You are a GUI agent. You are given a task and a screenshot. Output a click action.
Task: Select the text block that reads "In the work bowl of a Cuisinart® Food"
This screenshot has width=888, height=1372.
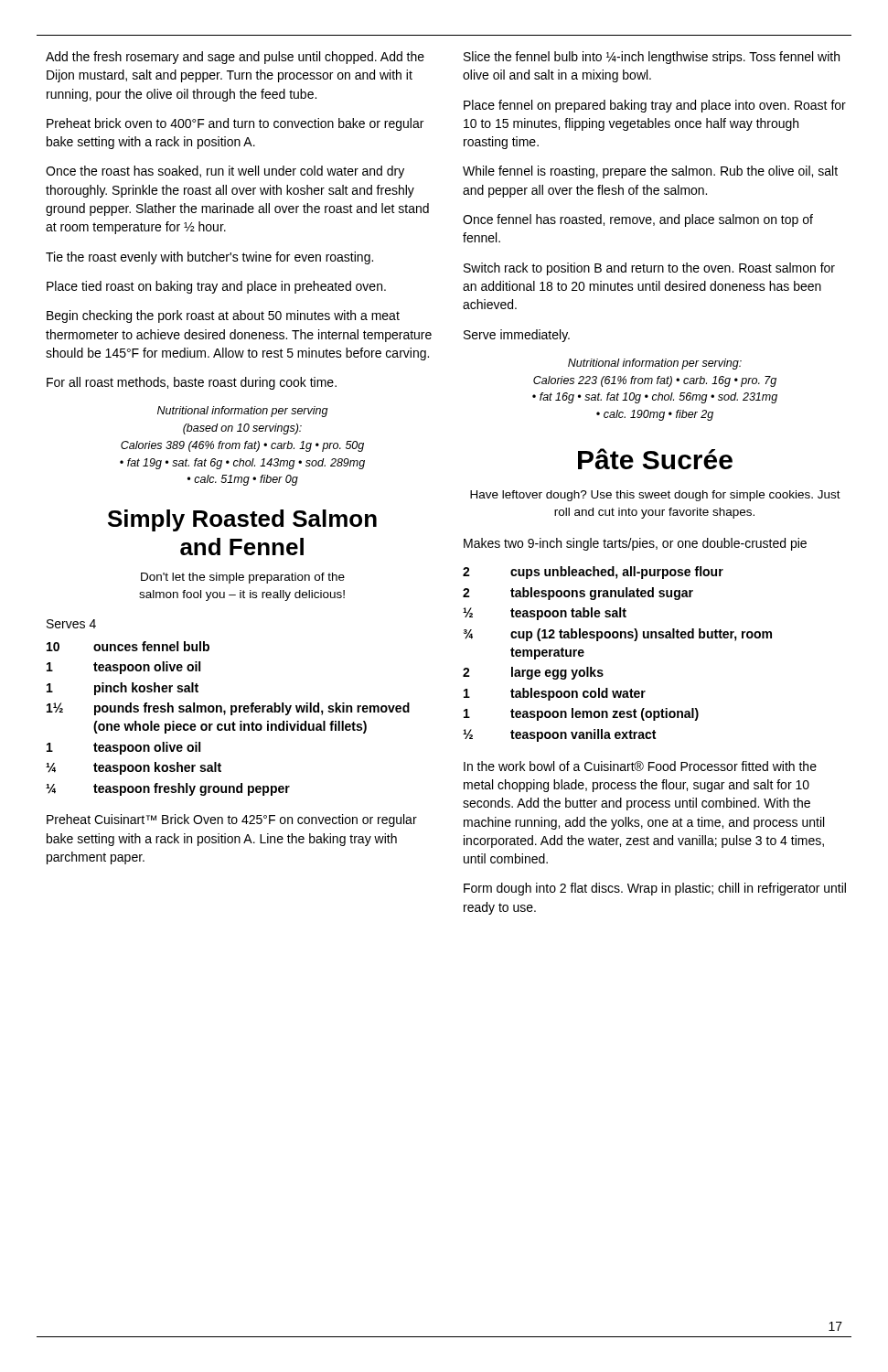(x=644, y=813)
